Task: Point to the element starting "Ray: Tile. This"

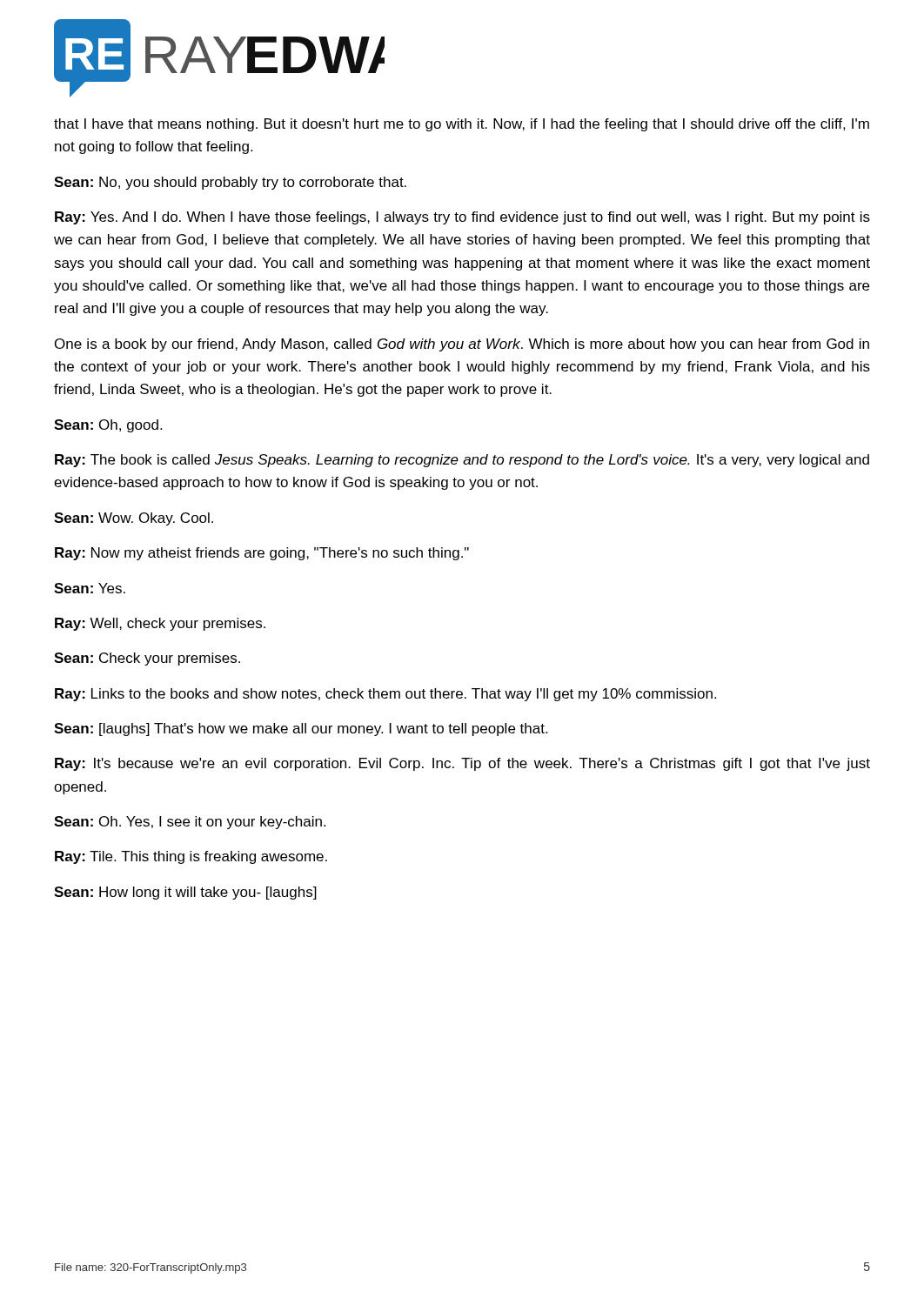Action: pyautogui.click(x=191, y=857)
